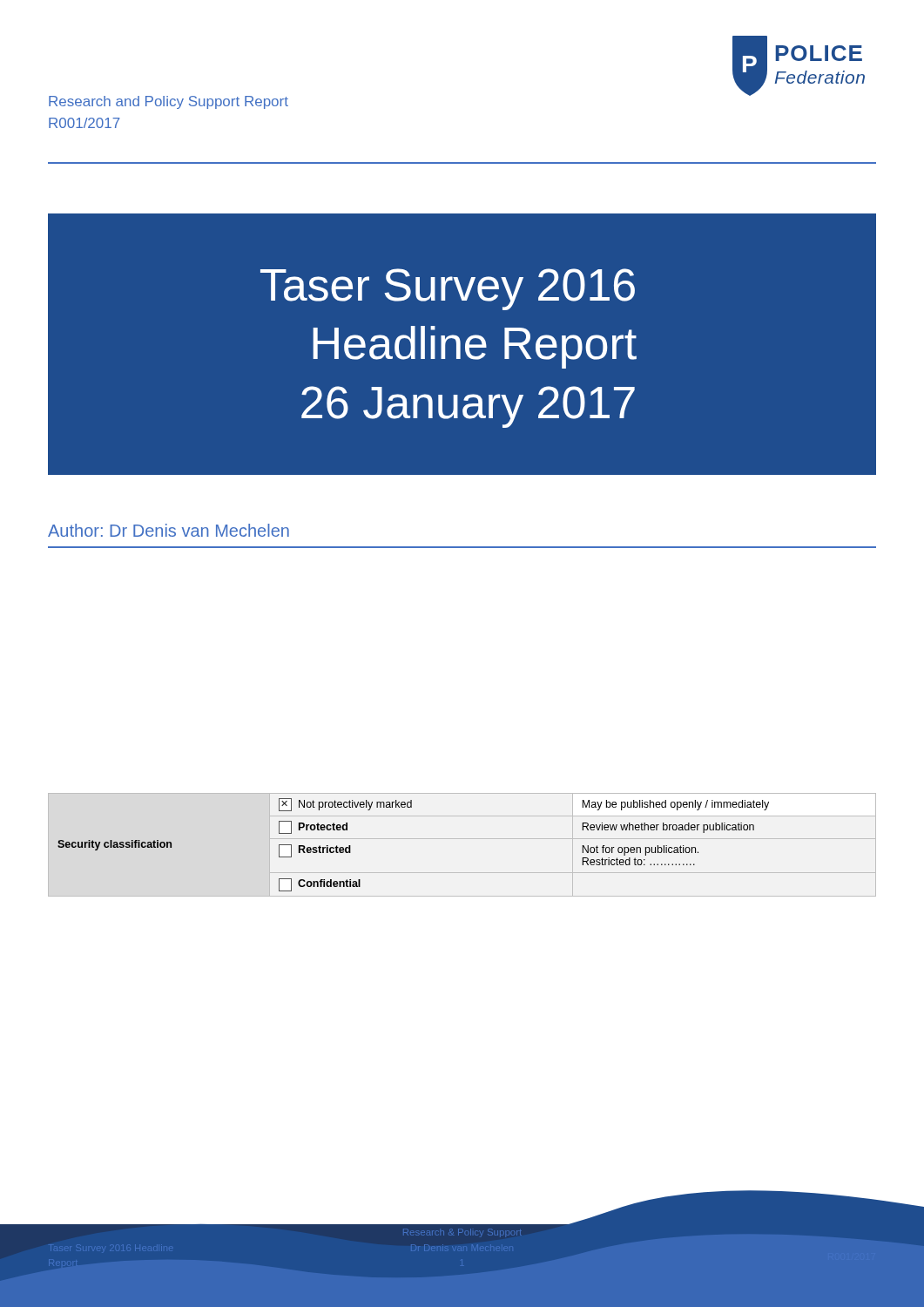The width and height of the screenshot is (924, 1307).
Task: Locate the section header containing "Author: Dr Denis van Mechelen"
Action: tap(462, 535)
